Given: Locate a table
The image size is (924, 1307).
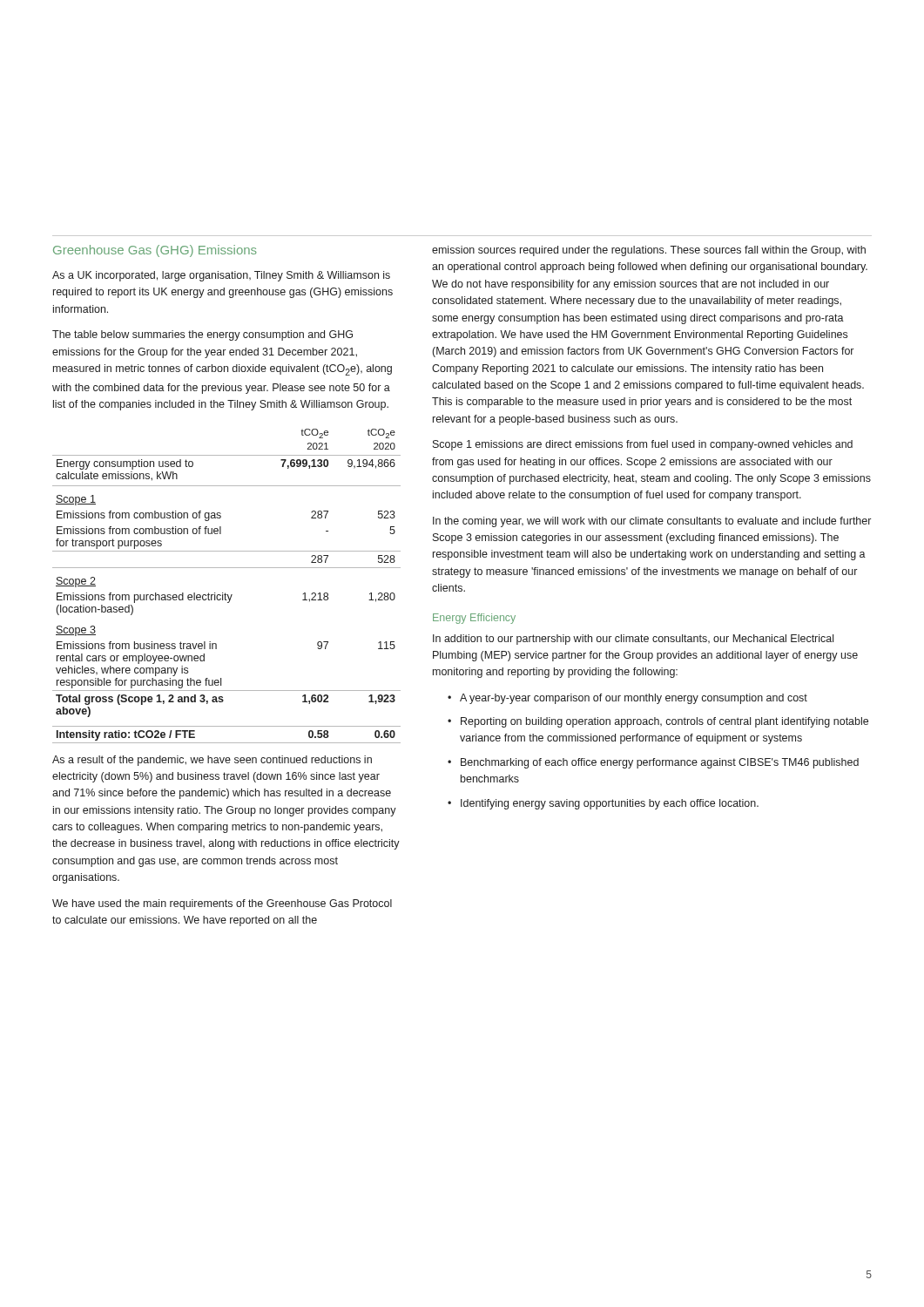Looking at the screenshot, I should point(226,584).
